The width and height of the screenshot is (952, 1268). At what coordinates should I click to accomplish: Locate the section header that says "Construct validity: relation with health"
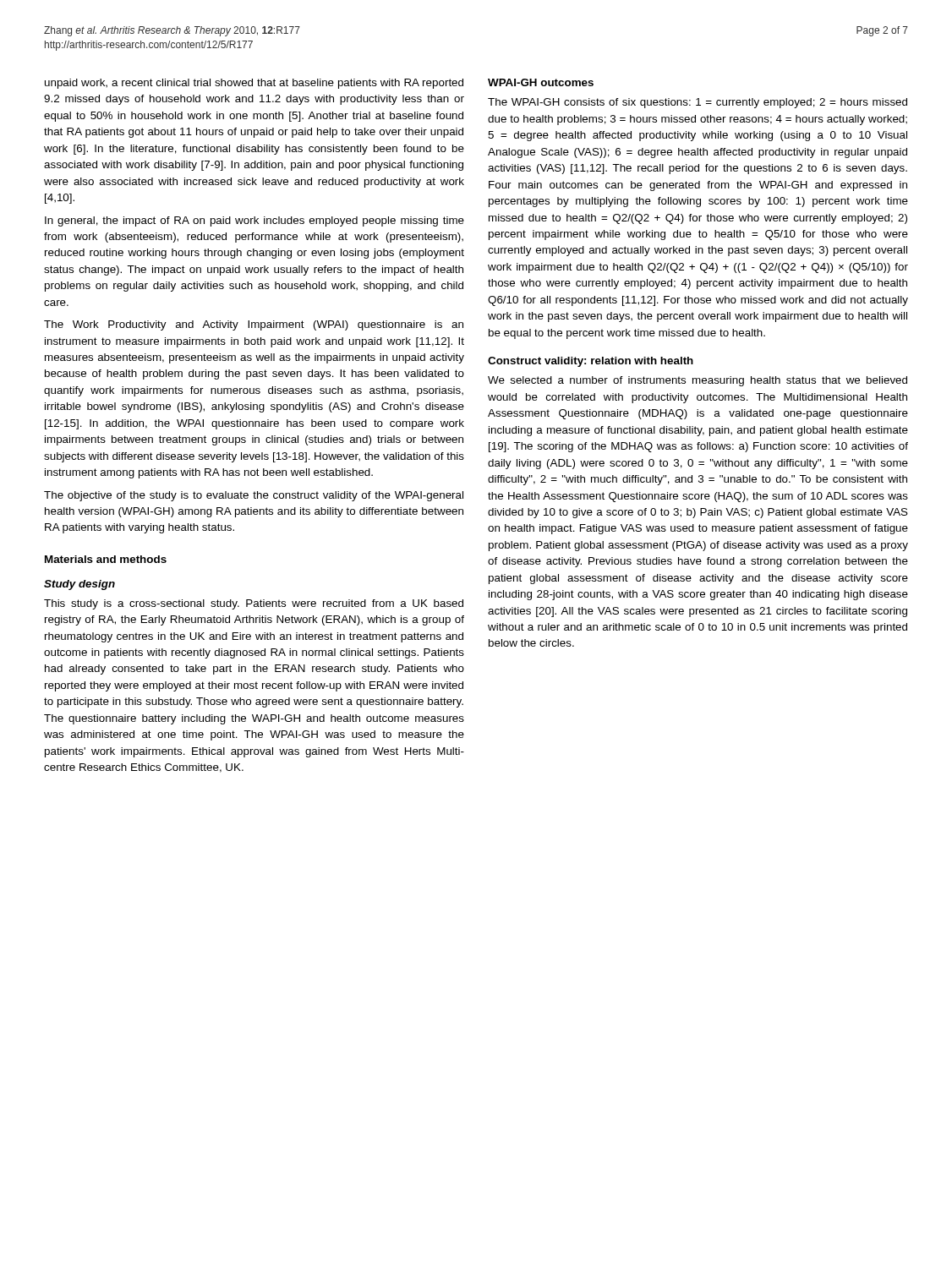coord(591,360)
